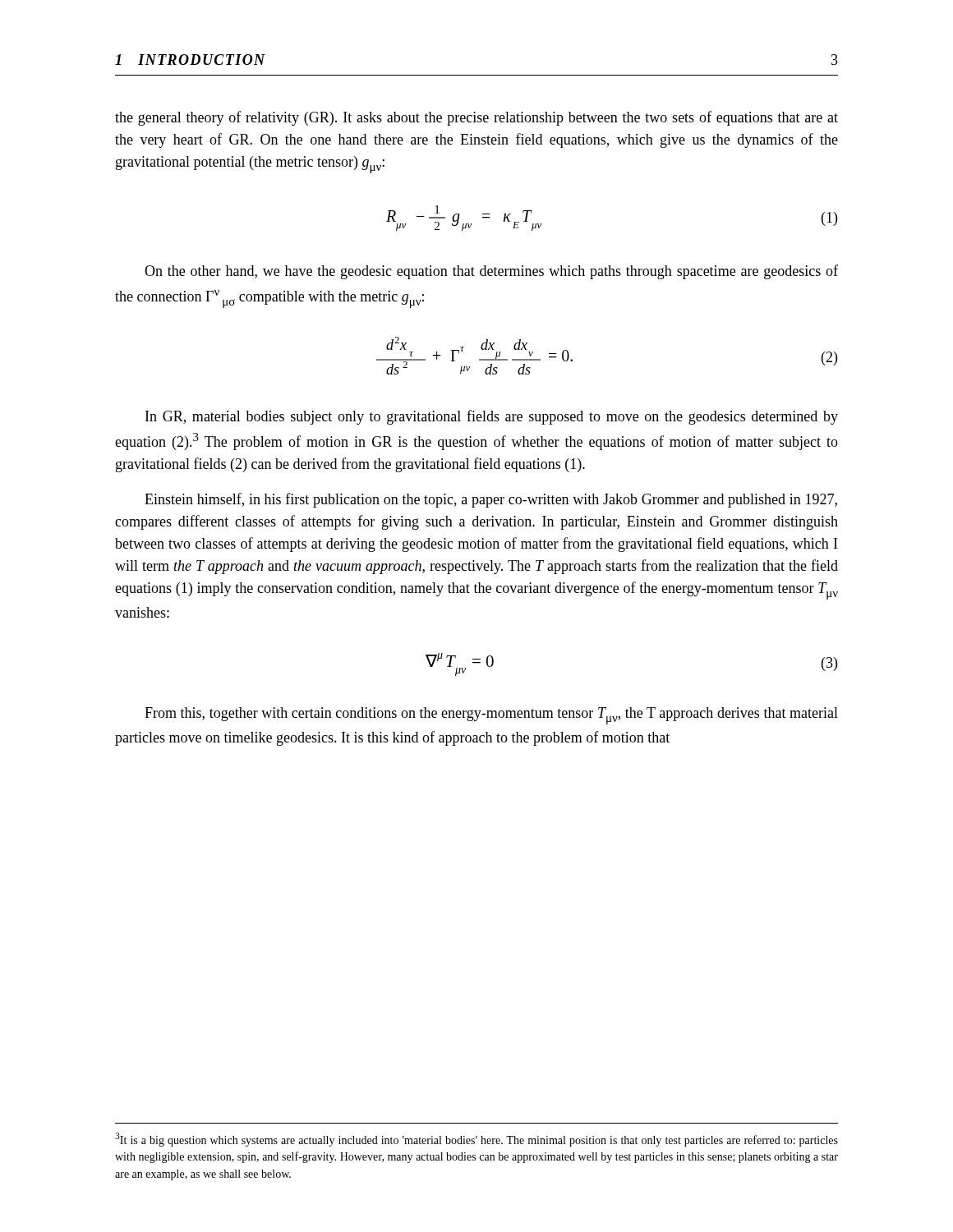Click on the text block that says "On the other"
Image resolution: width=953 pixels, height=1232 pixels.
[x=476, y=285]
